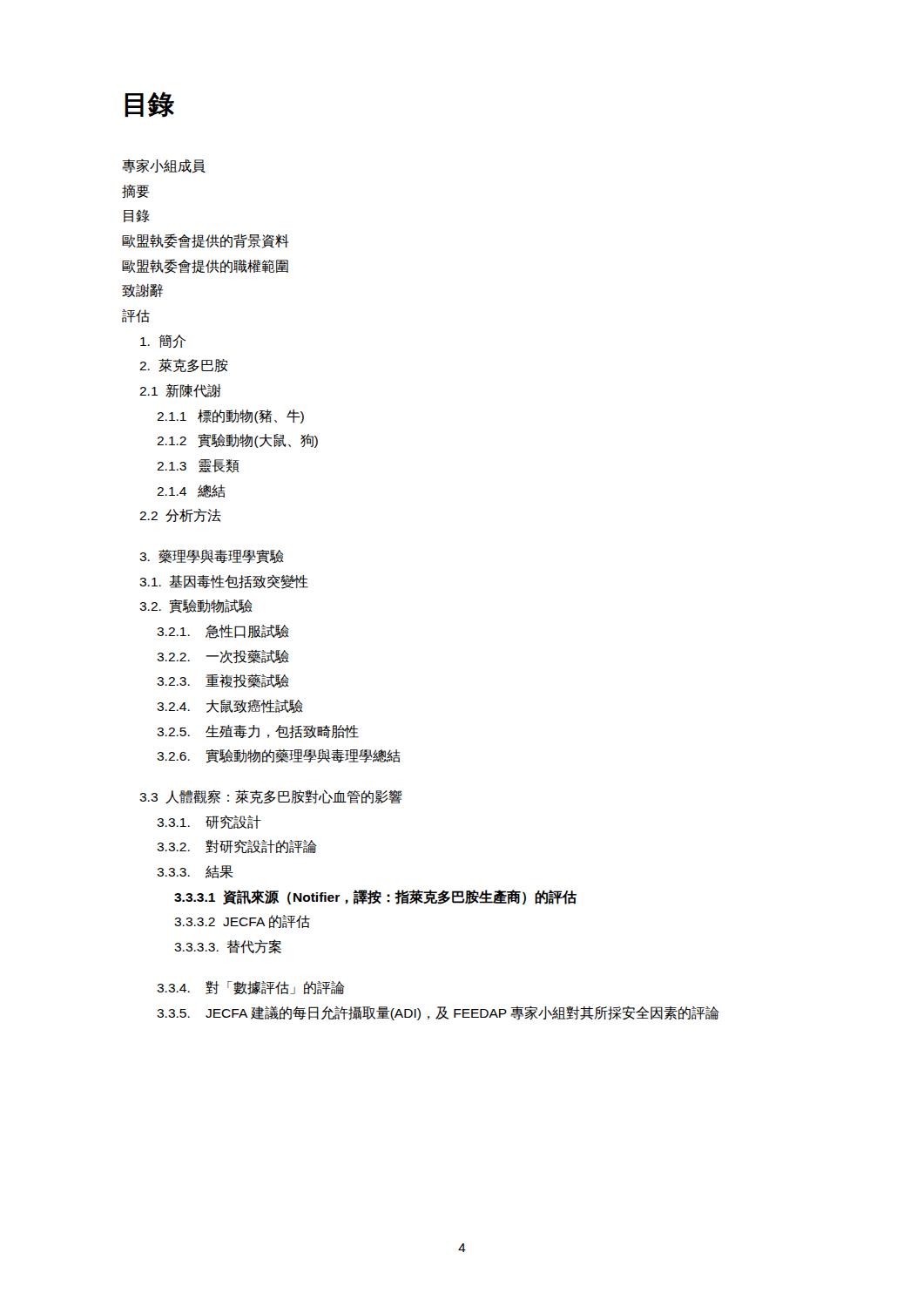Image resolution: width=924 pixels, height=1307 pixels.
Task: Point to "2.2 分析方法"
Action: [180, 516]
